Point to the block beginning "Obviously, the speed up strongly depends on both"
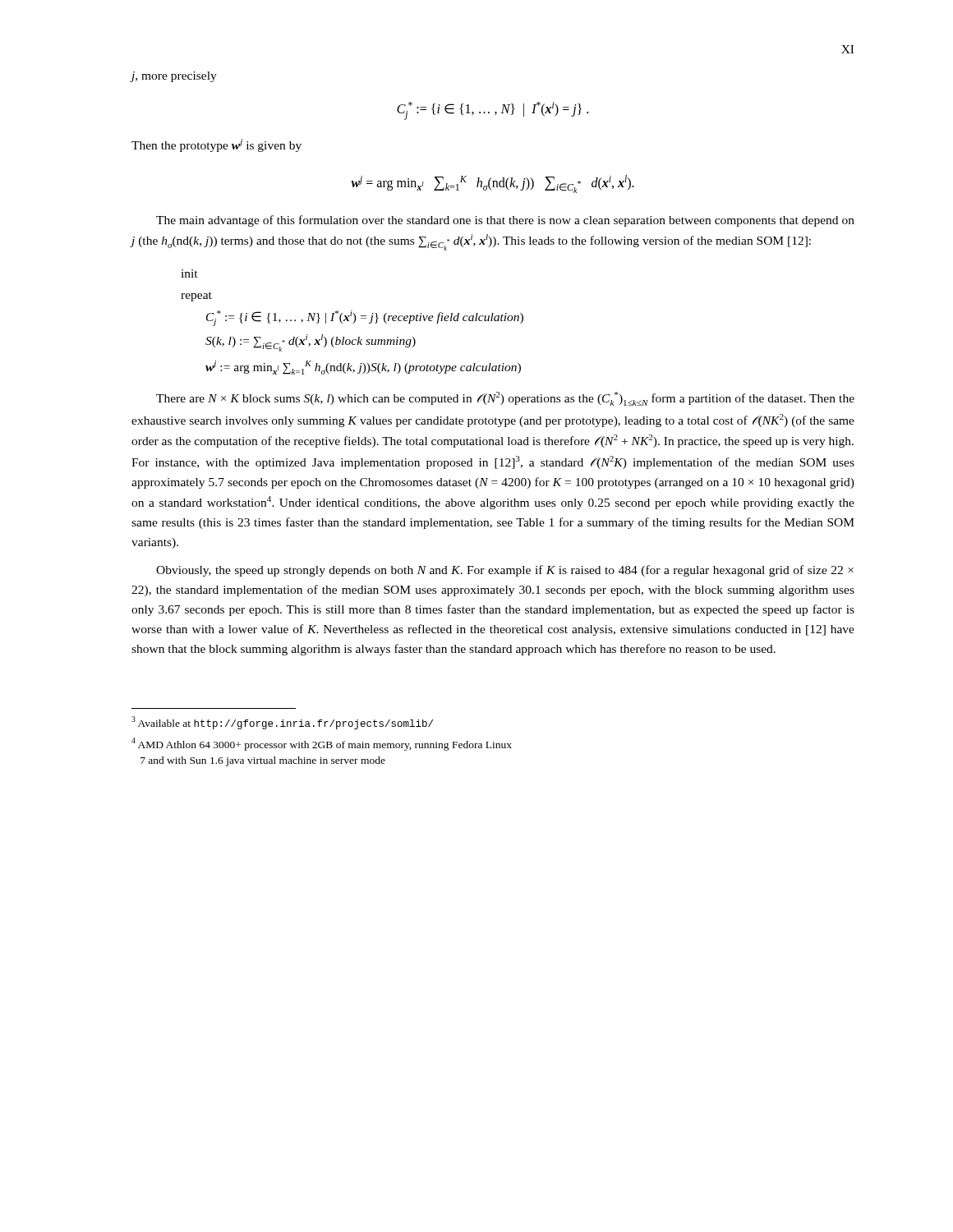This screenshot has height=1232, width=953. (x=493, y=609)
